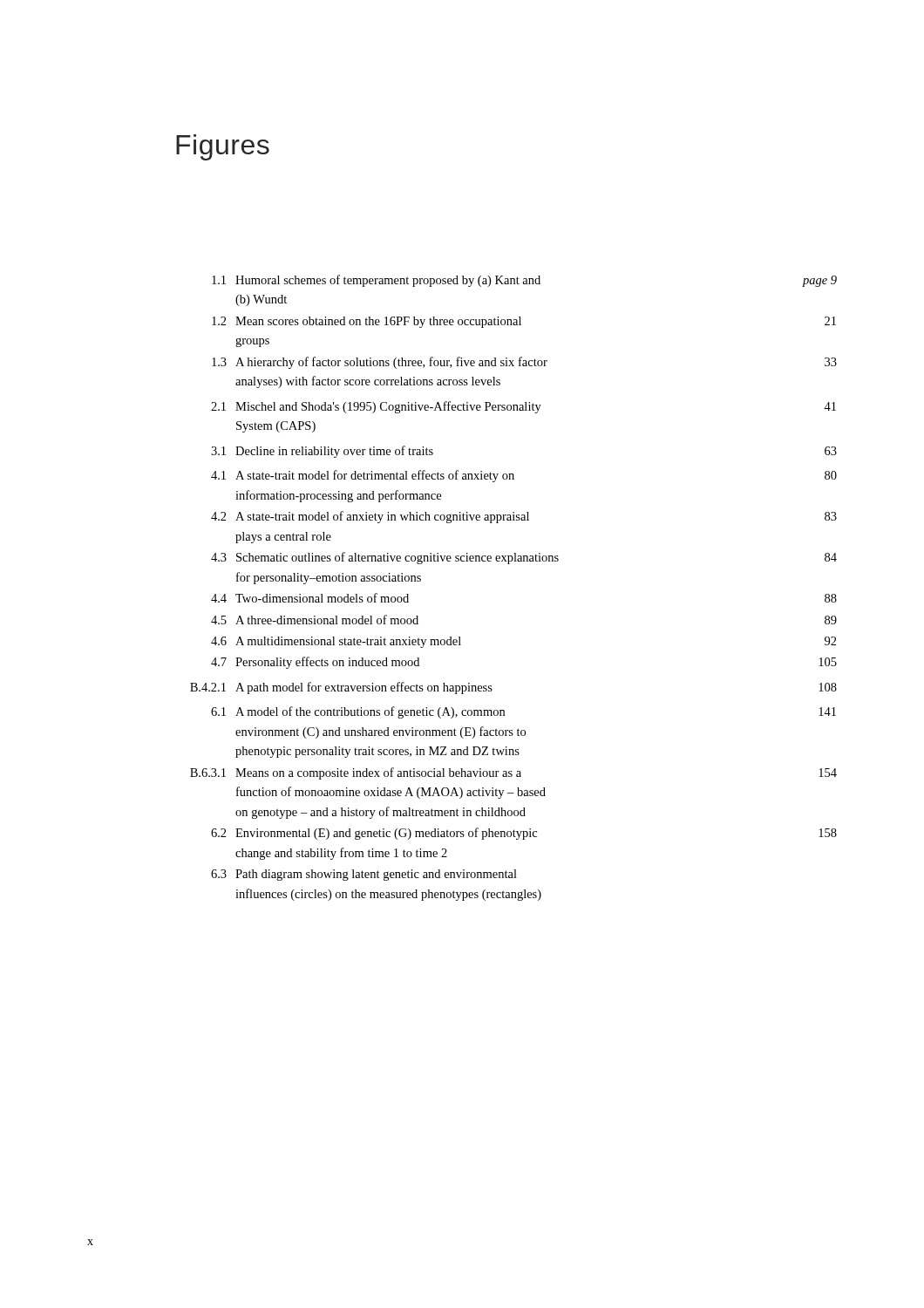Viewport: 924px width, 1308px height.
Task: Locate the table with the text "1 Humoral schemes of"
Action: (506, 587)
